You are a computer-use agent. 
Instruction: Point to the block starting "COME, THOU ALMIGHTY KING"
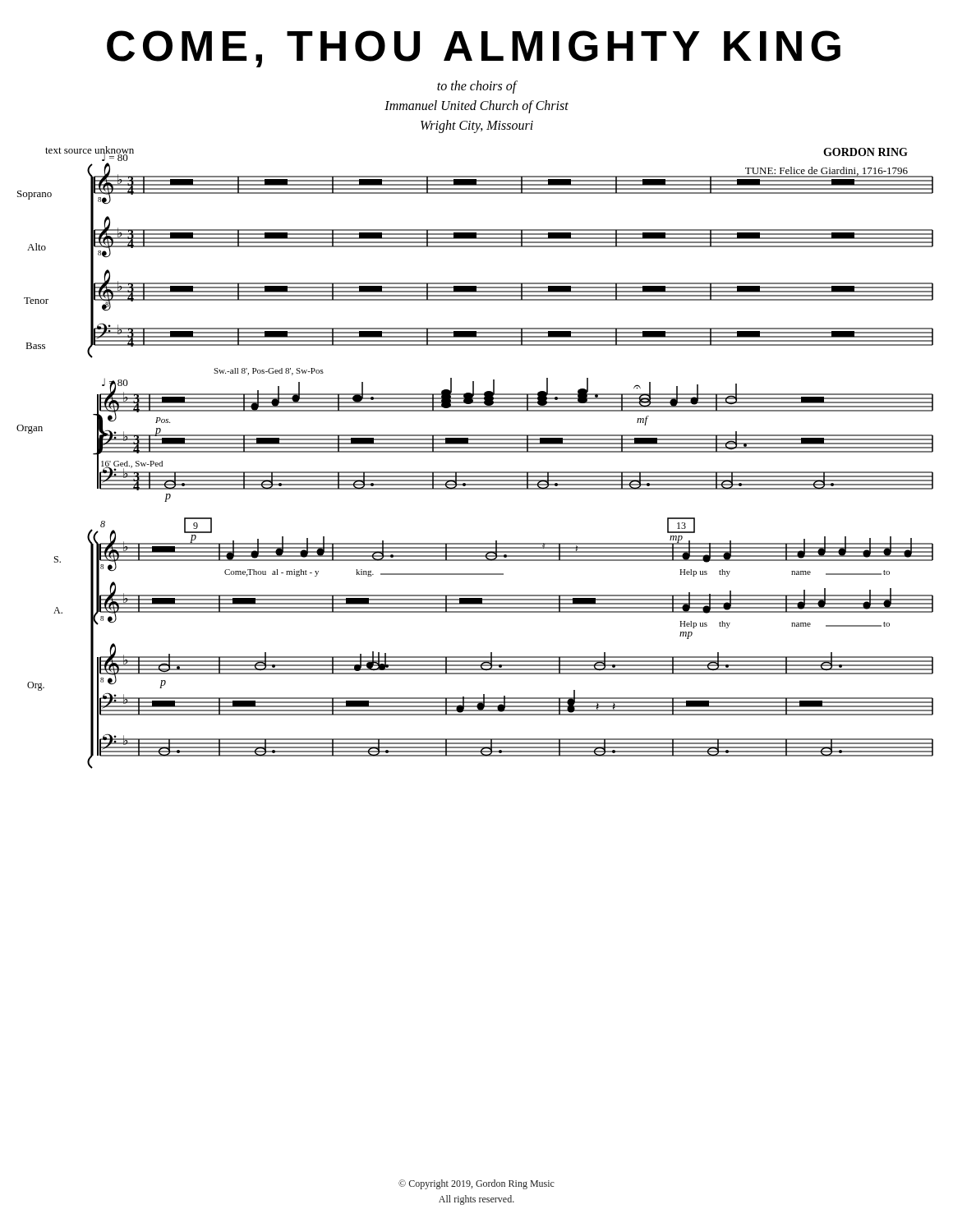click(x=476, y=46)
